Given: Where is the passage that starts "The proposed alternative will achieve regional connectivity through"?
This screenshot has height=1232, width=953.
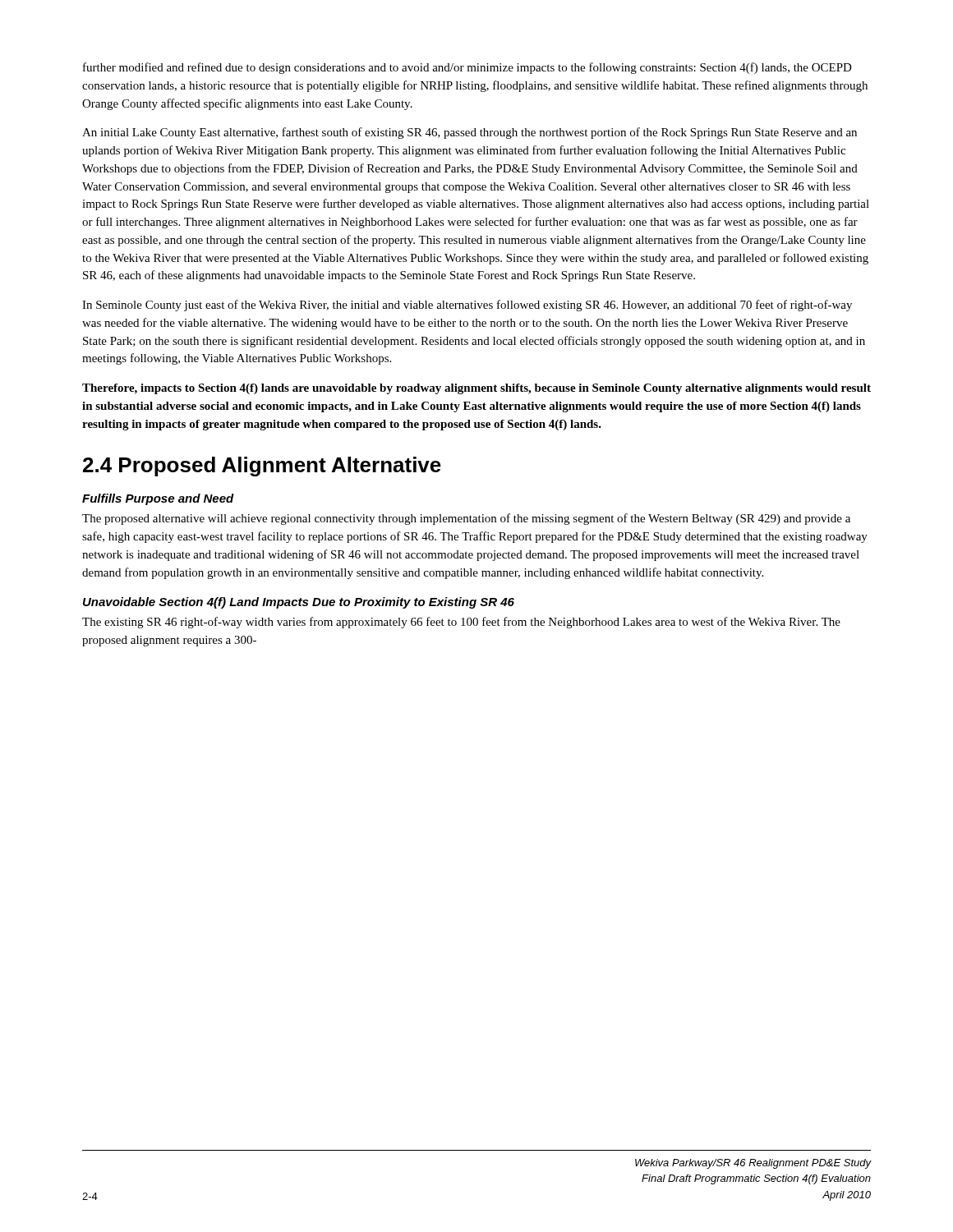Looking at the screenshot, I should pyautogui.click(x=475, y=545).
